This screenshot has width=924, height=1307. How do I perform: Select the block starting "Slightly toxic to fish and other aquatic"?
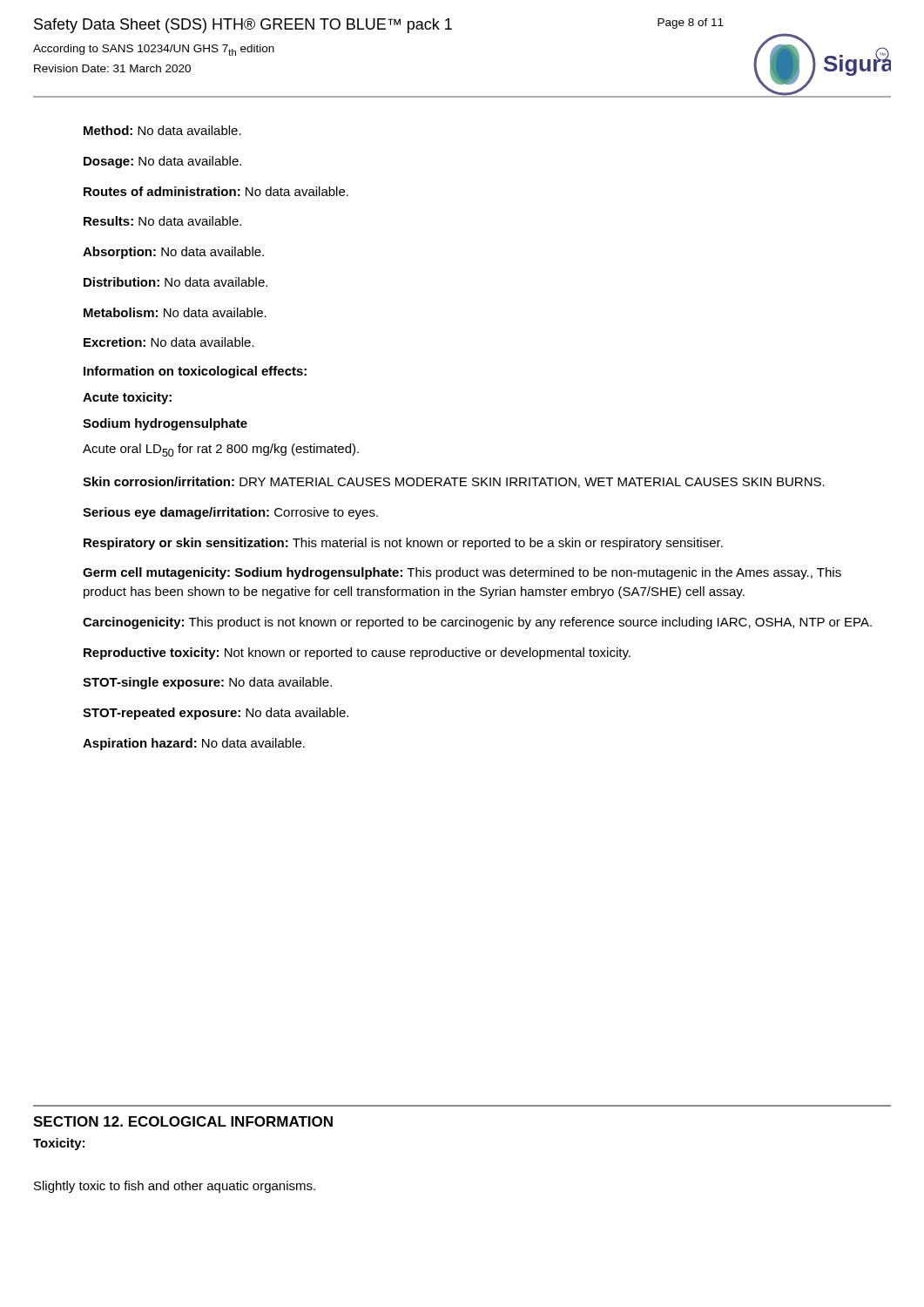click(175, 1185)
